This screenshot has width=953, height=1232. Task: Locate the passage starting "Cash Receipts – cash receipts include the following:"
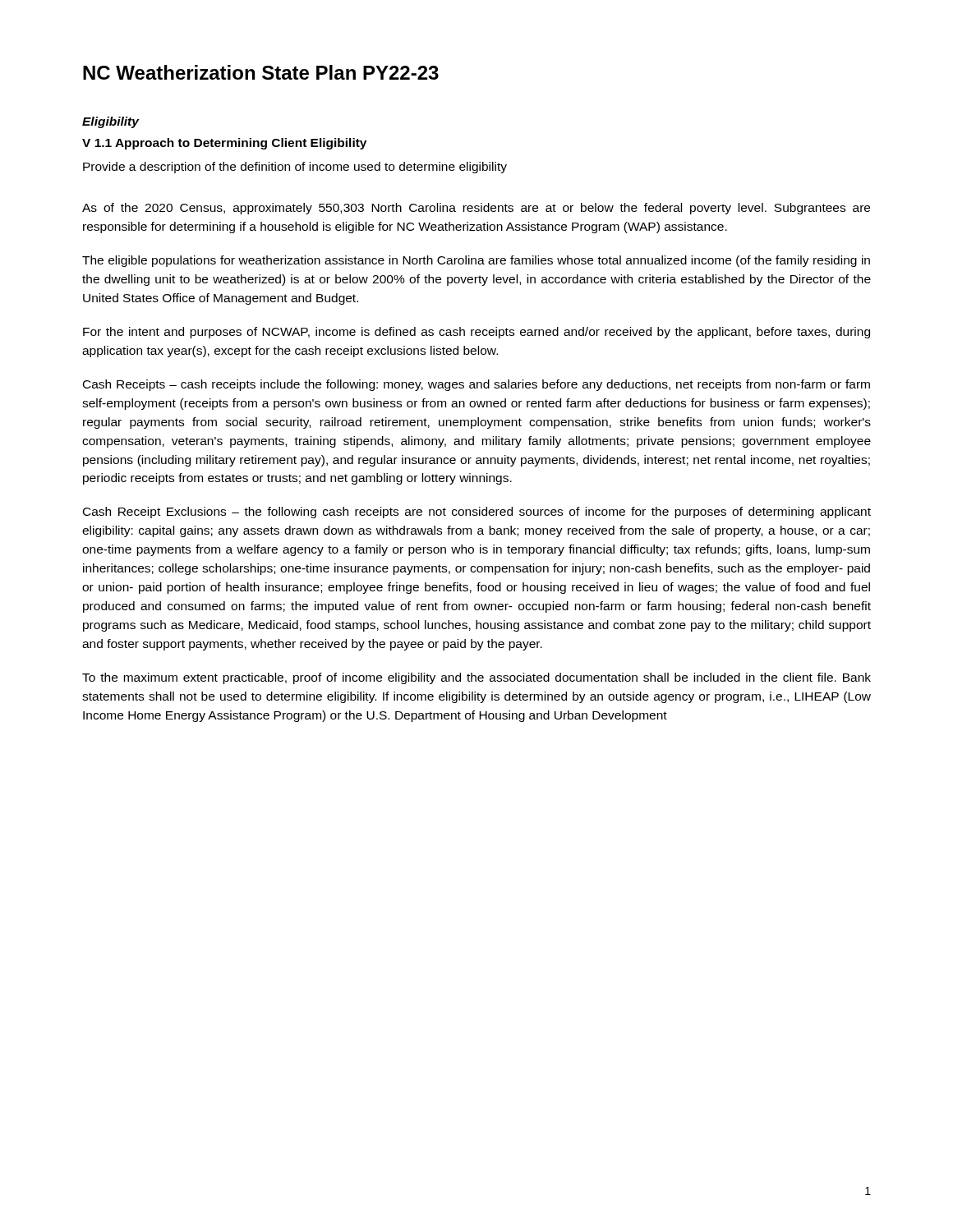[x=476, y=431]
